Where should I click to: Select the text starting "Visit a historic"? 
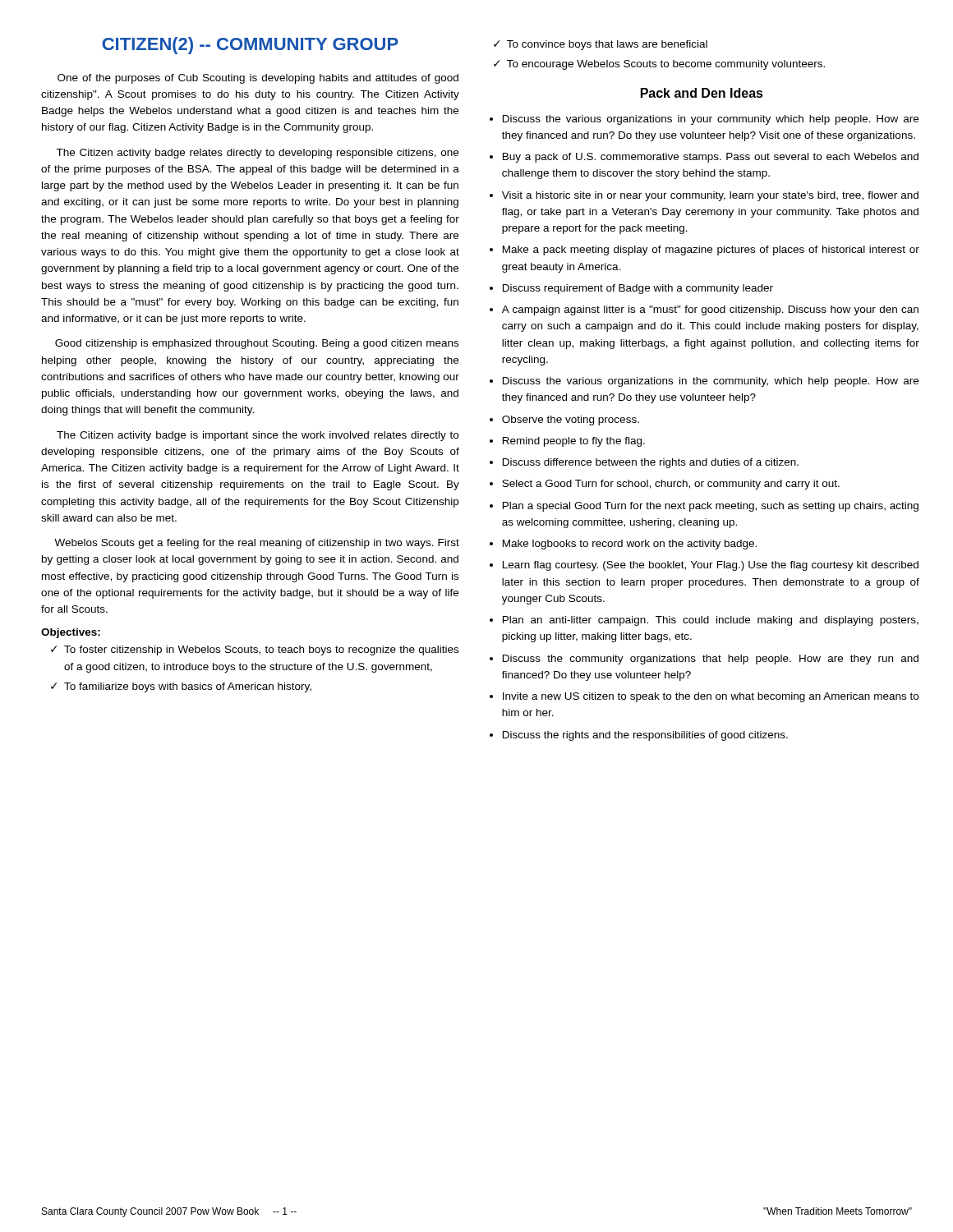tap(710, 211)
